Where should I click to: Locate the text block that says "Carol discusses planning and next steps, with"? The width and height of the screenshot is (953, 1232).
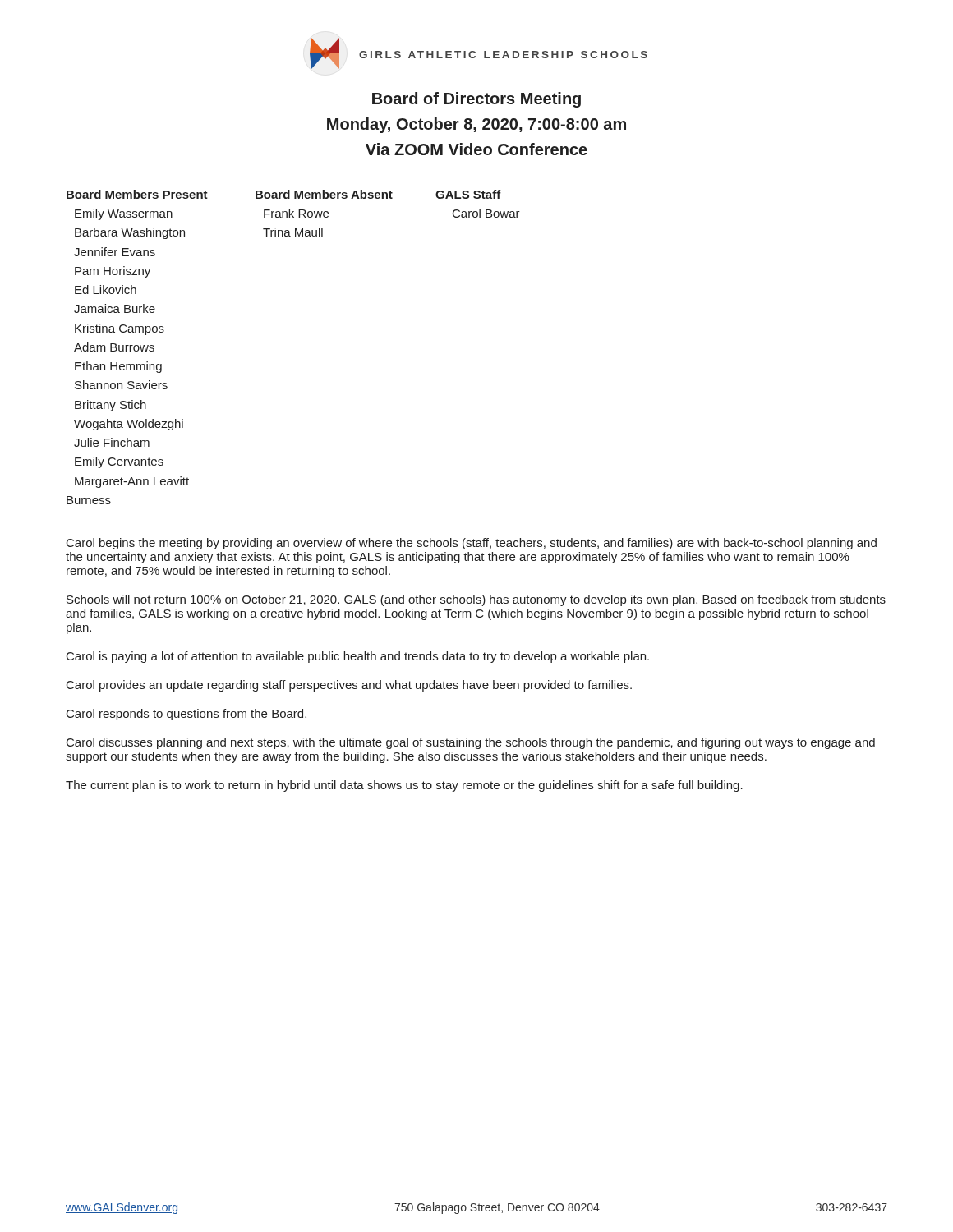tap(471, 749)
